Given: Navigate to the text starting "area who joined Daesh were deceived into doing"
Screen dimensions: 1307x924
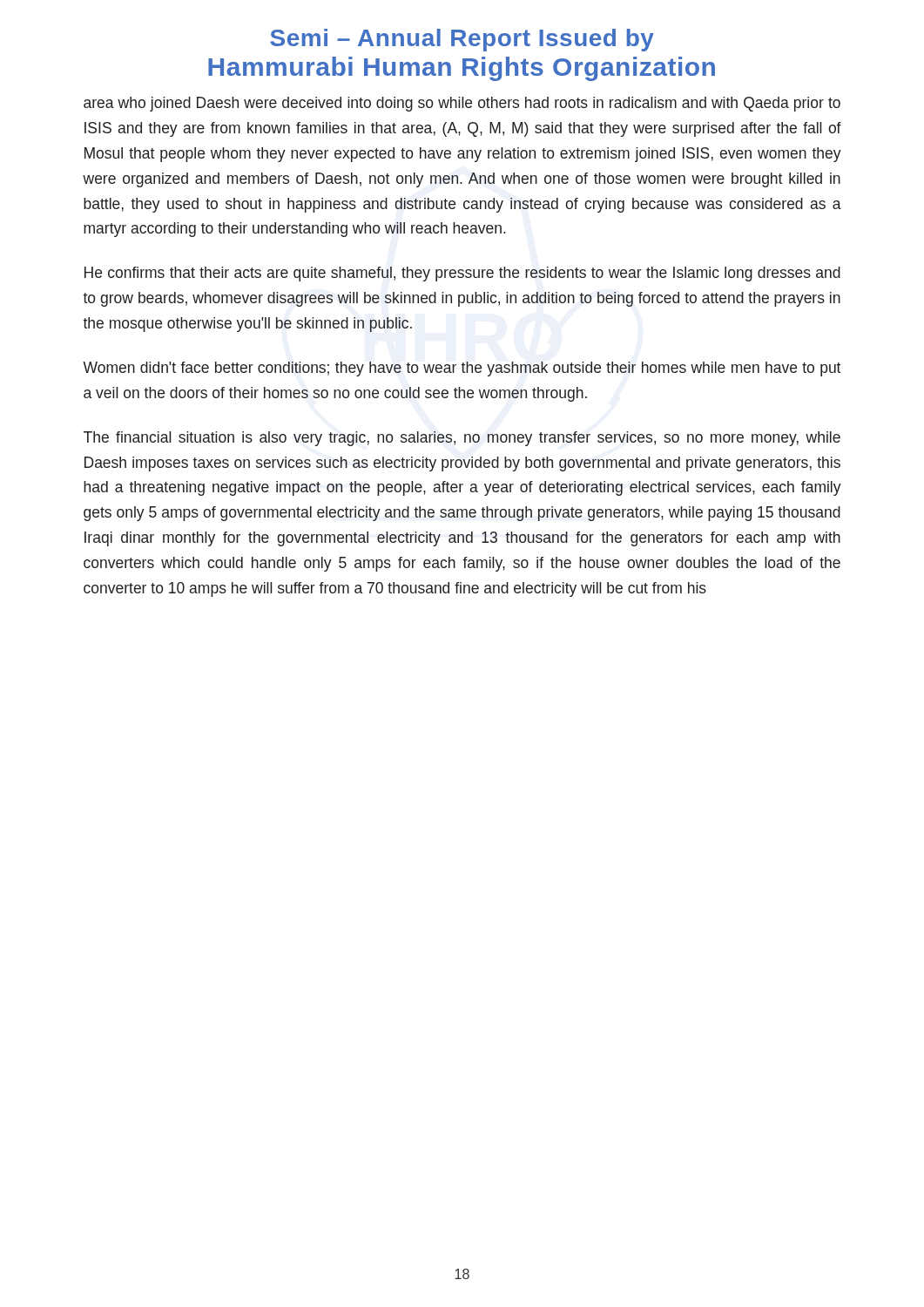Looking at the screenshot, I should [x=462, y=166].
